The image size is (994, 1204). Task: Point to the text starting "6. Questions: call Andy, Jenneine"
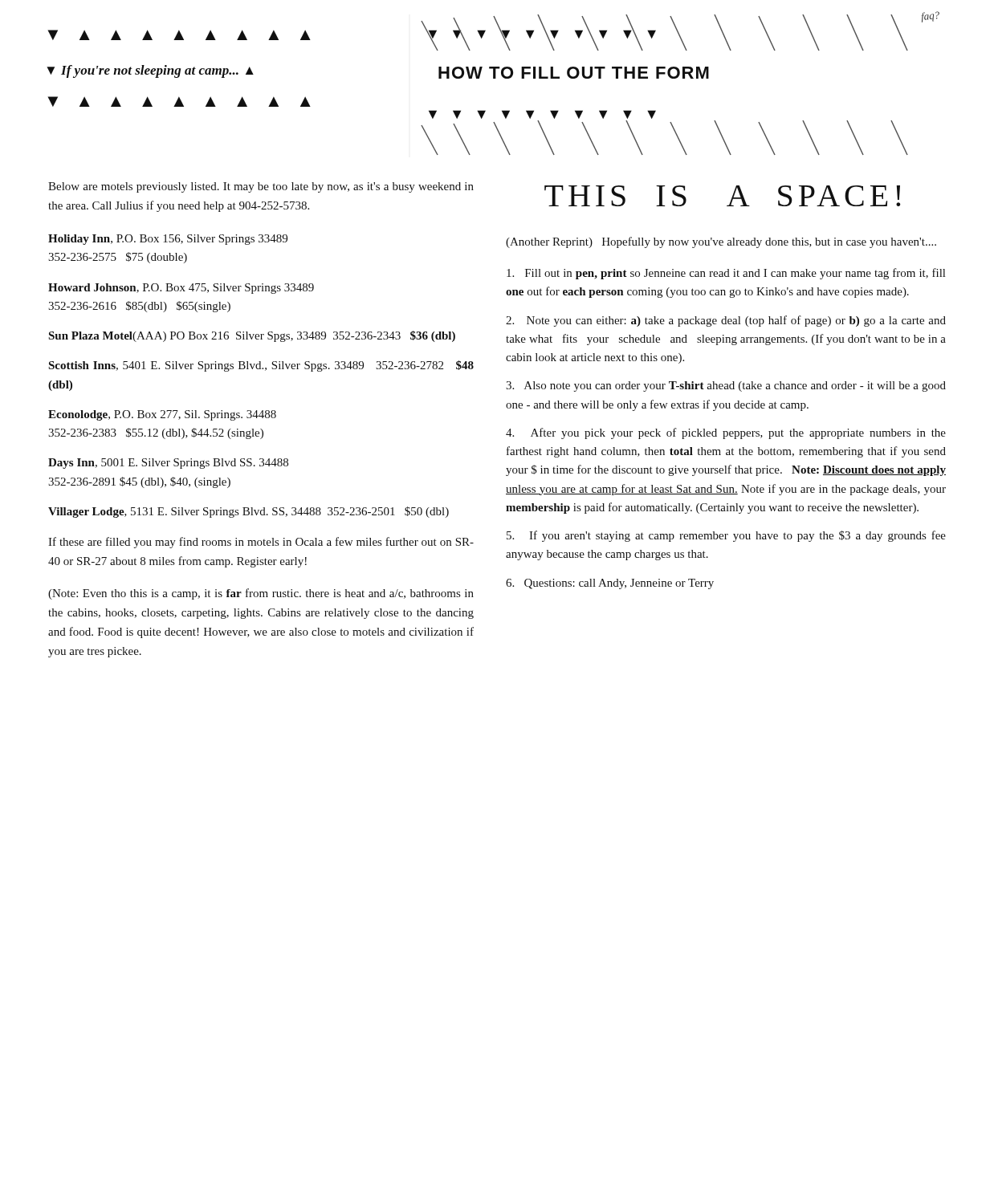[610, 582]
